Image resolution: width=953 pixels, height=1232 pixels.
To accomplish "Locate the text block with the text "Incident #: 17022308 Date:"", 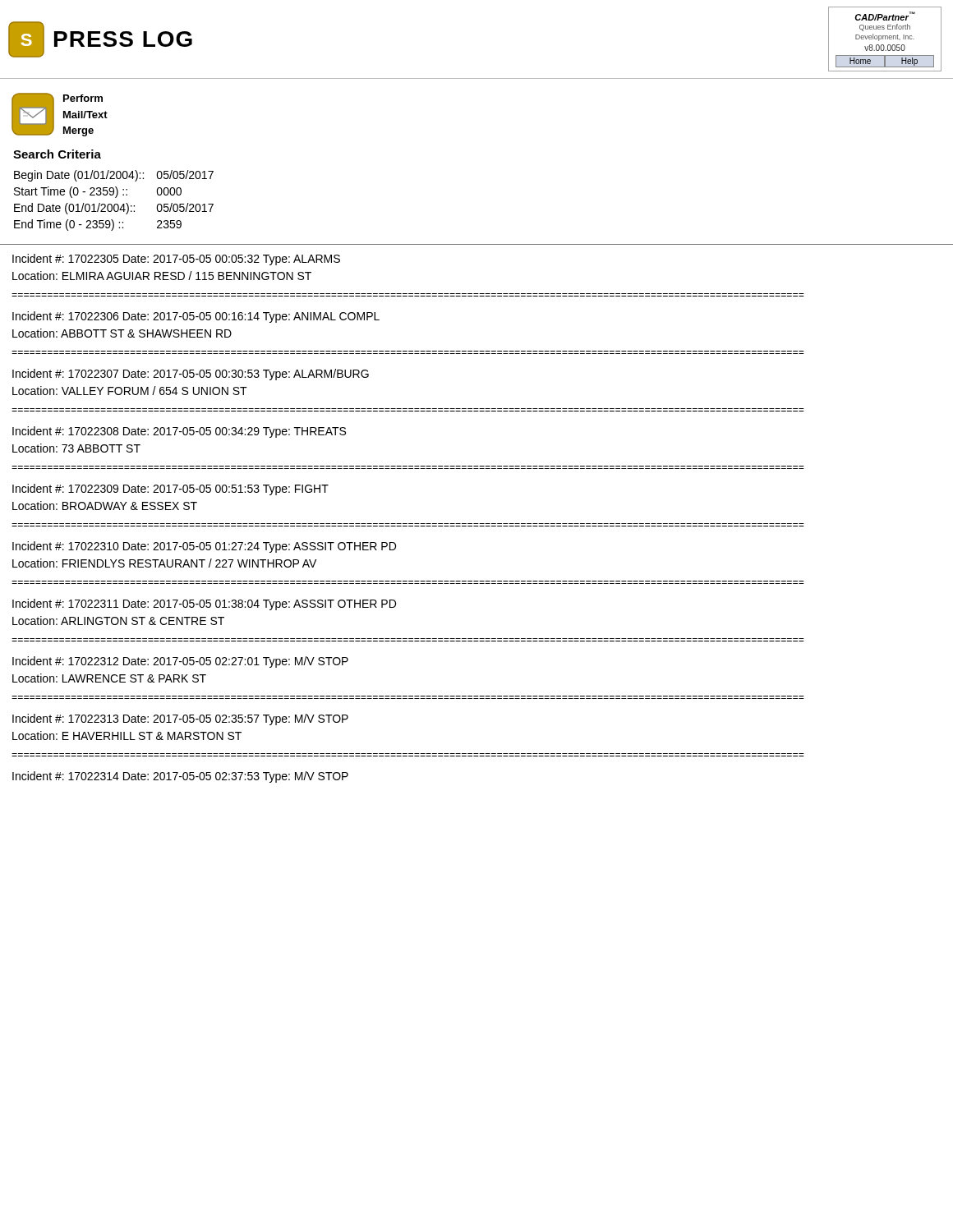I will 179,432.
